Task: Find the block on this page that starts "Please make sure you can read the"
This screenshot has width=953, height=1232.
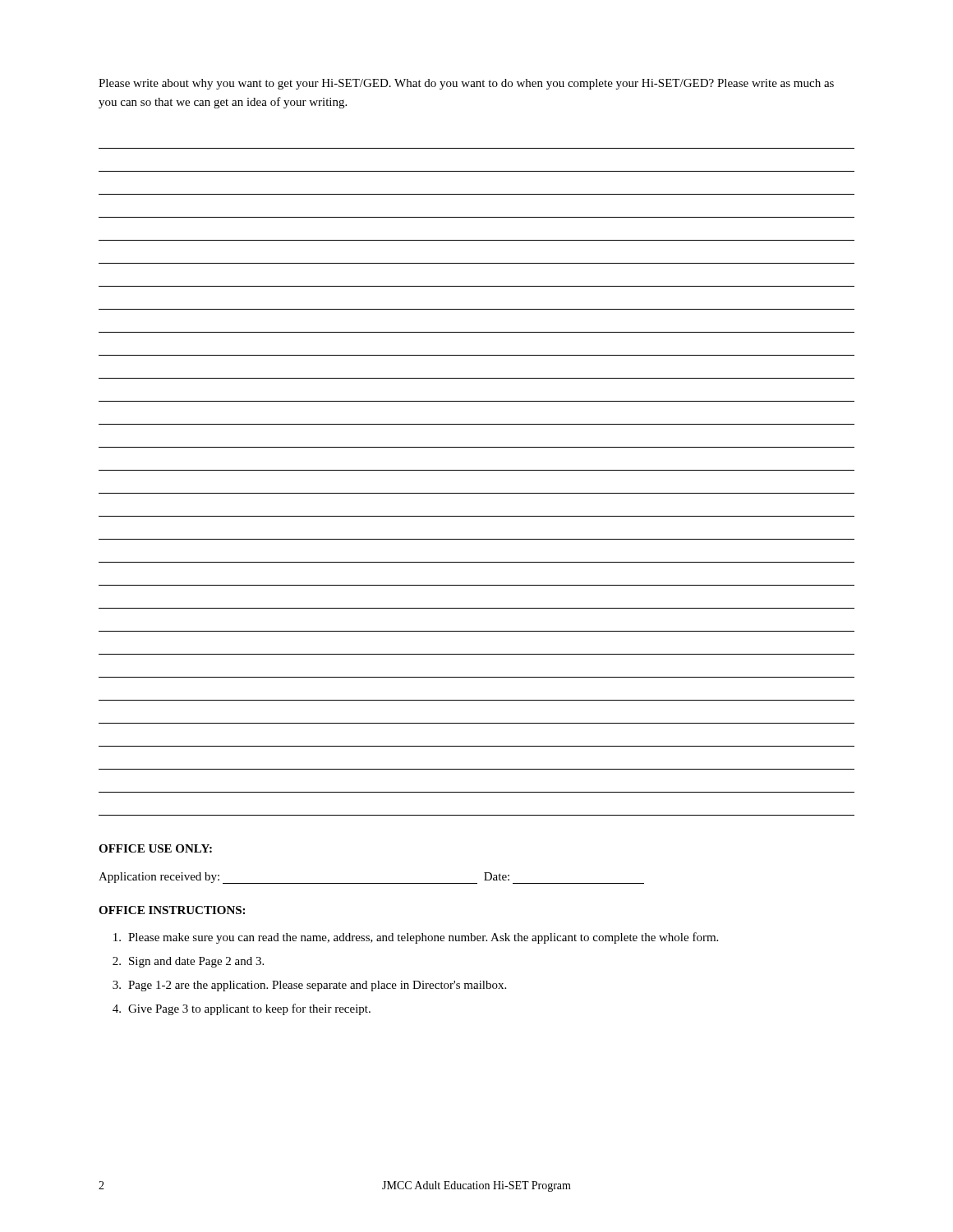Action: pyautogui.click(x=476, y=938)
